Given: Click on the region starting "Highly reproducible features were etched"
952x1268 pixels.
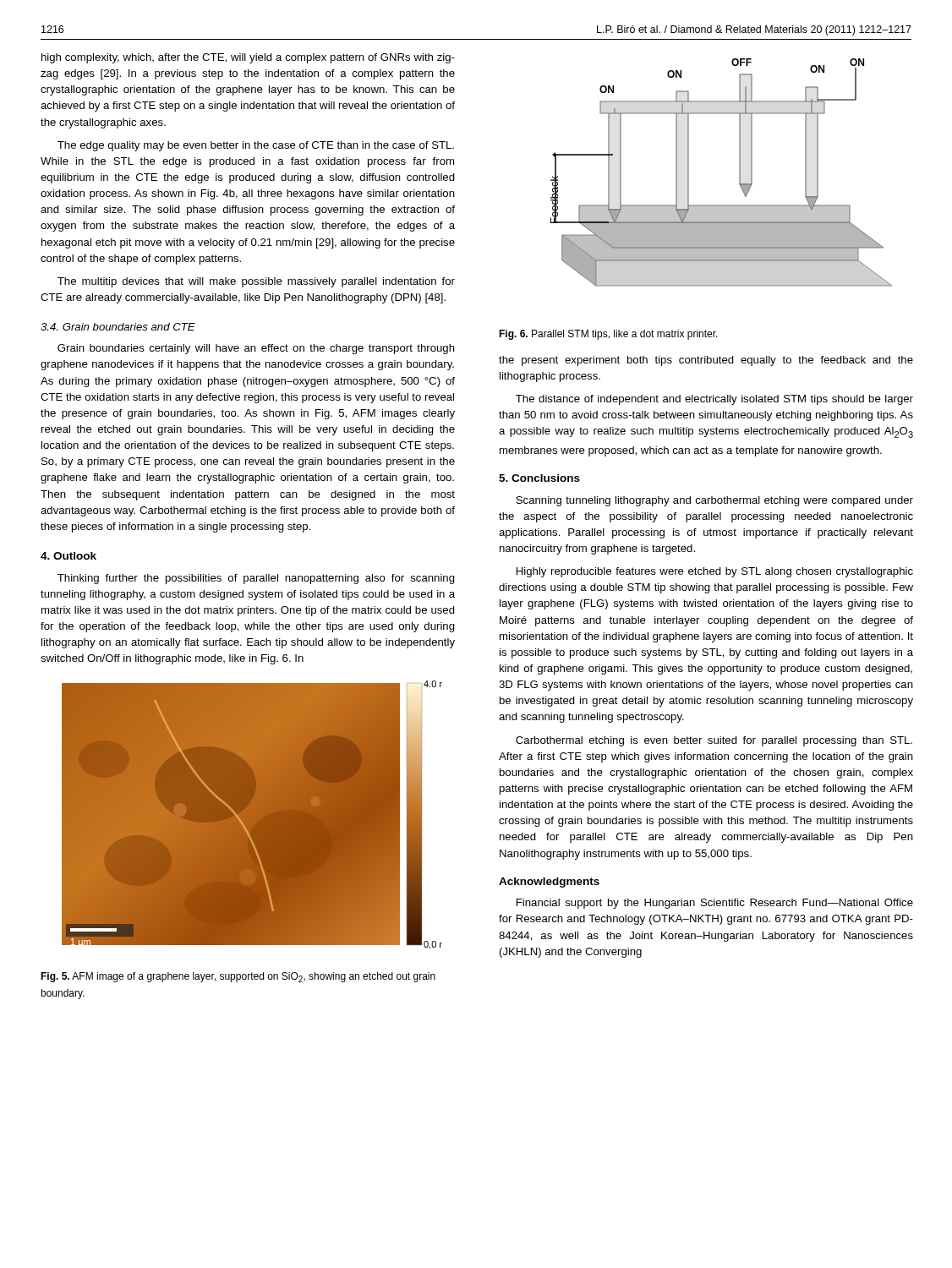Looking at the screenshot, I should (x=706, y=644).
